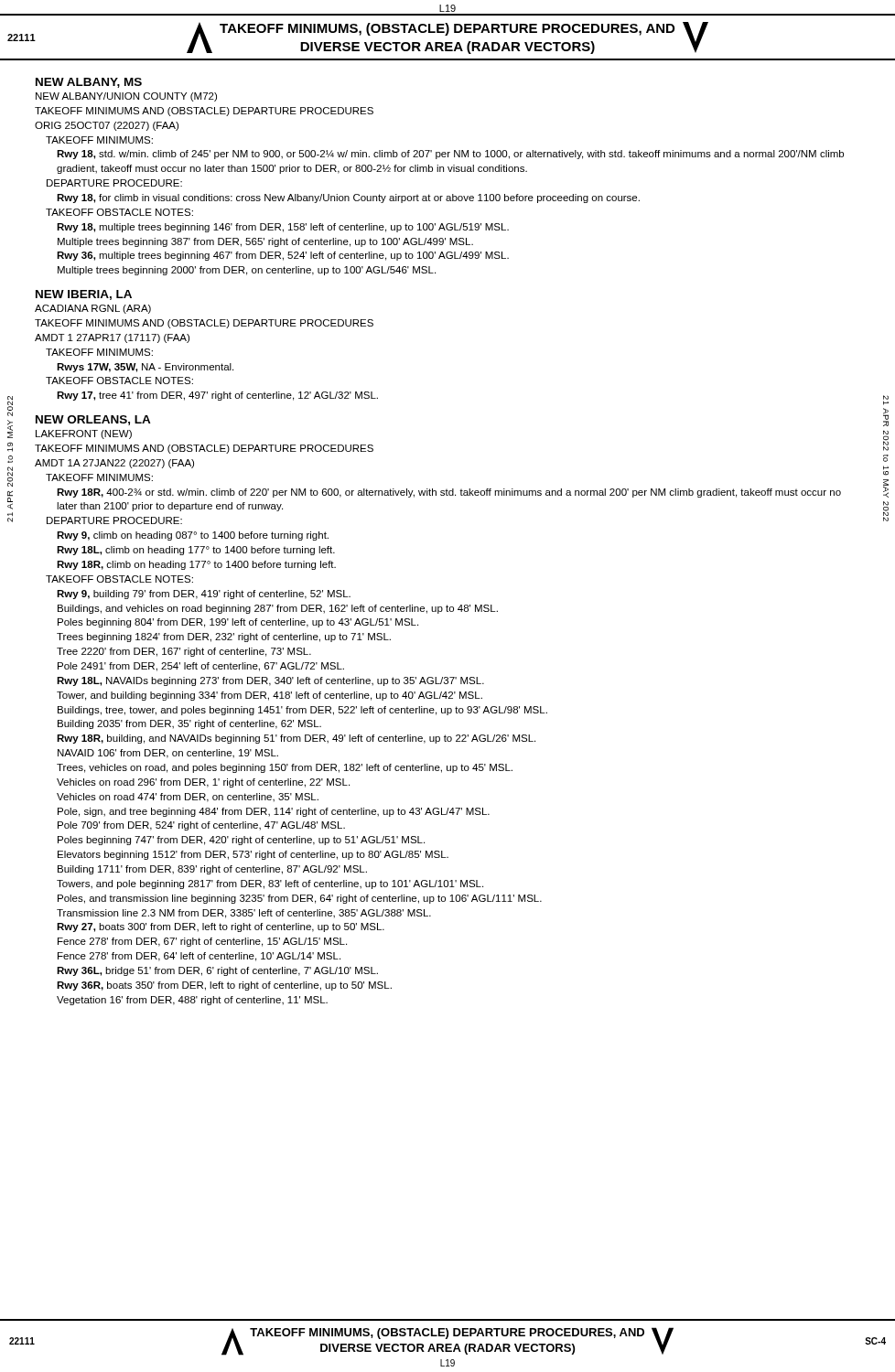Find the text block containing "ACADIANA RGNL (ARA) TAKEOFF MINIMUMS AND (OBSTACLE) DEPARTURE"
This screenshot has width=895, height=1372.
[93, 309]
